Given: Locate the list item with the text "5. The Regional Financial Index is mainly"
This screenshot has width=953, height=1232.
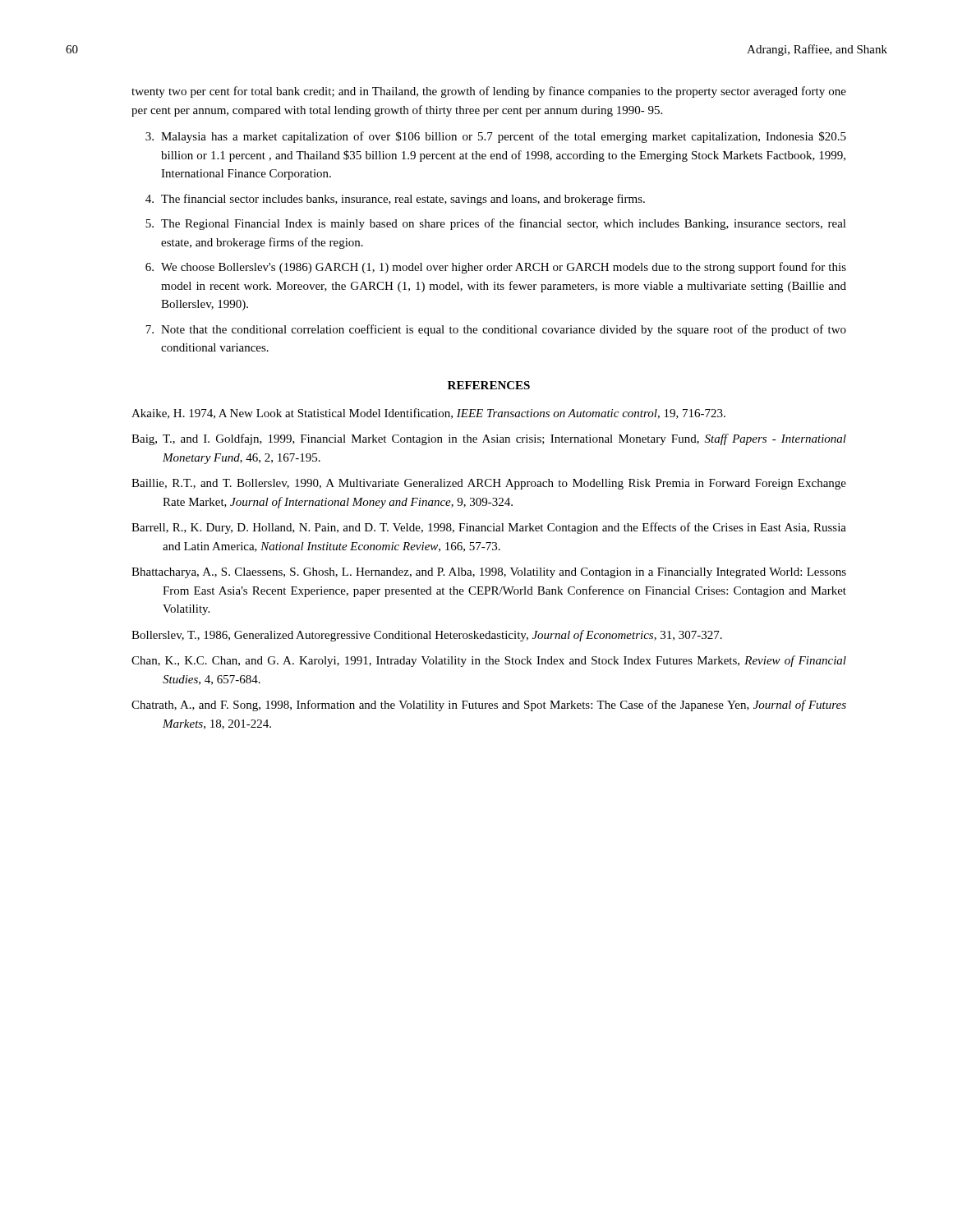Looking at the screenshot, I should tap(489, 233).
